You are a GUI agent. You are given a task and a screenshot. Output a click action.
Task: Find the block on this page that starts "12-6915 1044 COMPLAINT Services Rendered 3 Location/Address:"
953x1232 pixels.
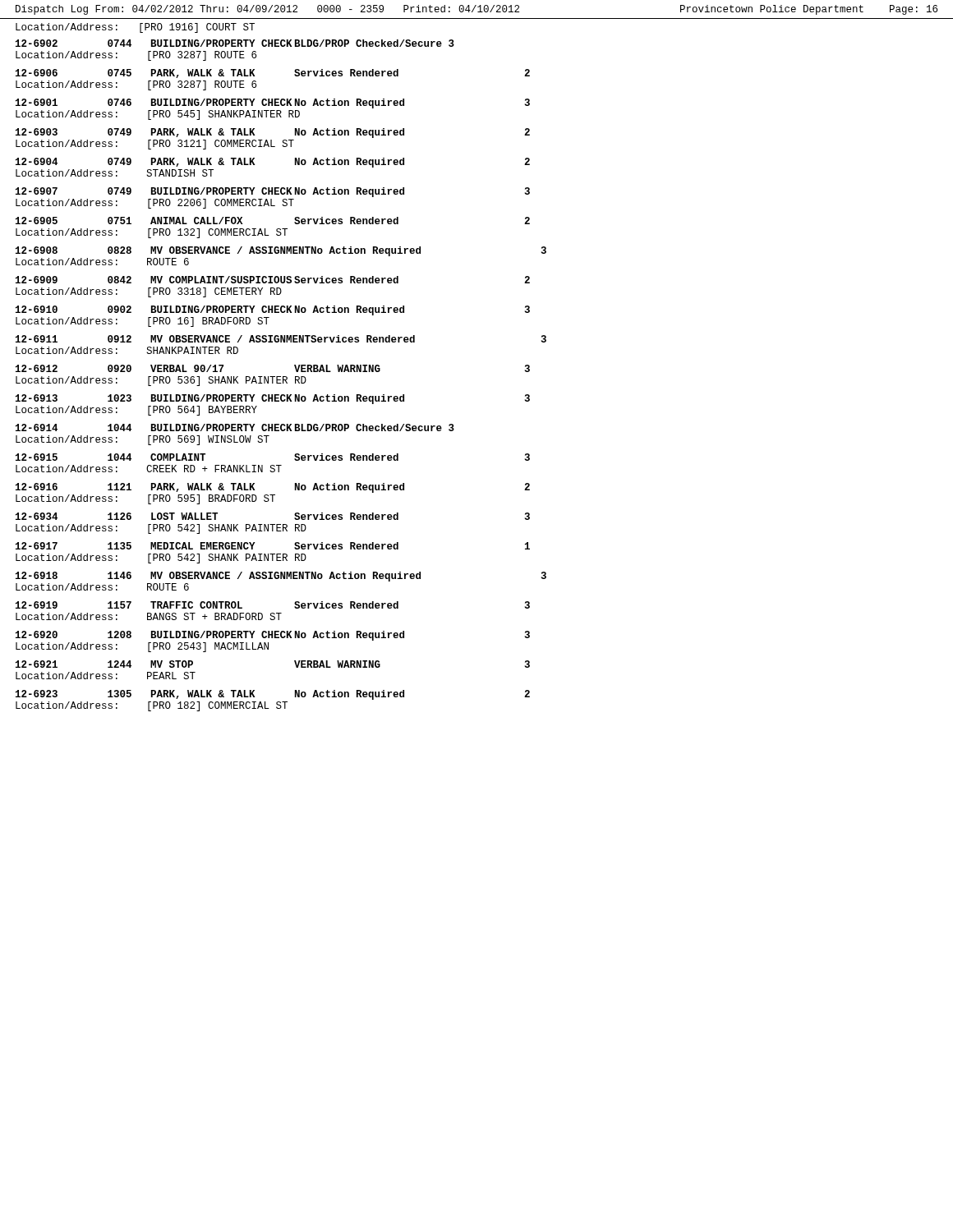click(273, 463)
